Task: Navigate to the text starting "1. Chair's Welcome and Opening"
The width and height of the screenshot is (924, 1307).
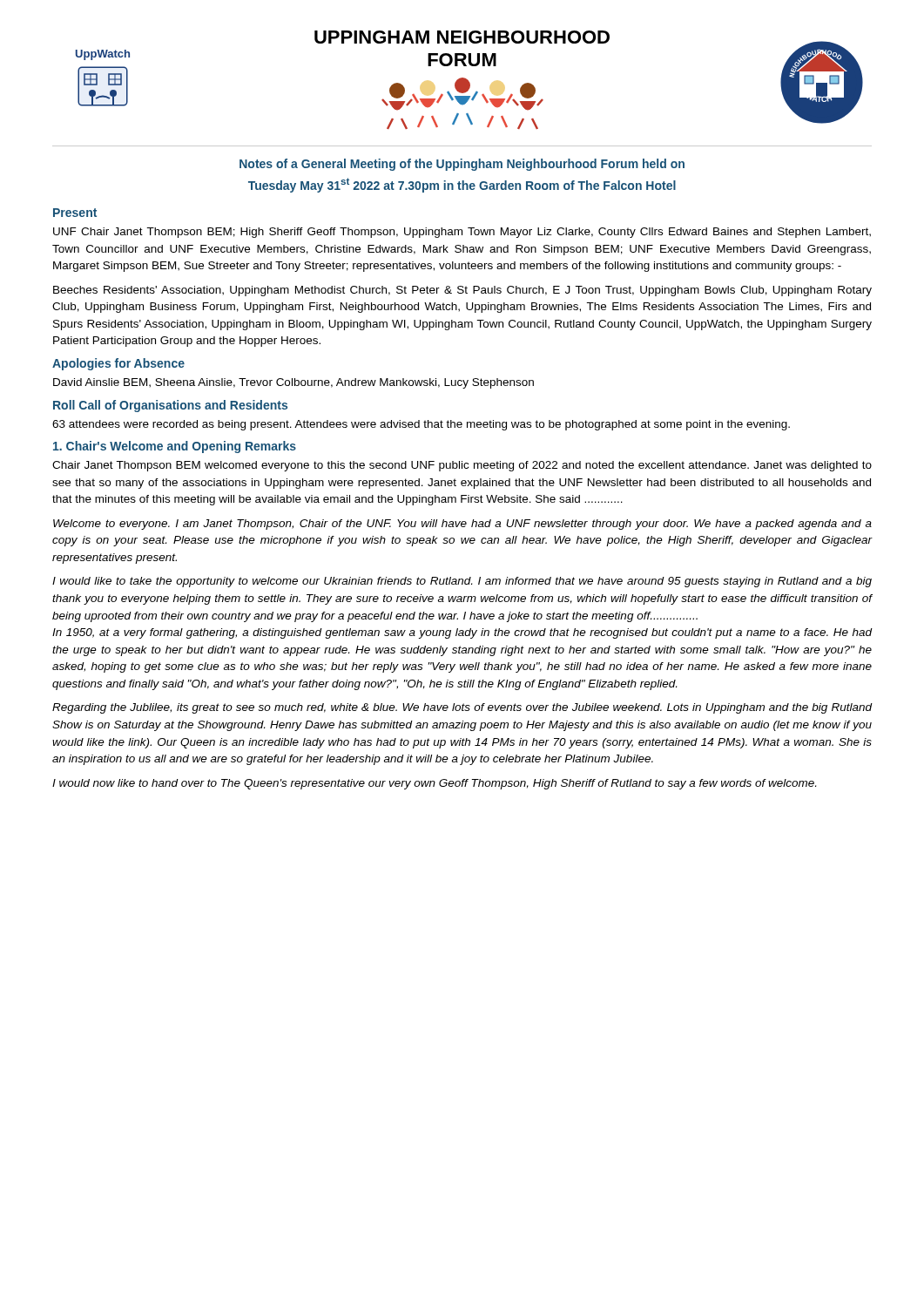Action: pos(174,446)
